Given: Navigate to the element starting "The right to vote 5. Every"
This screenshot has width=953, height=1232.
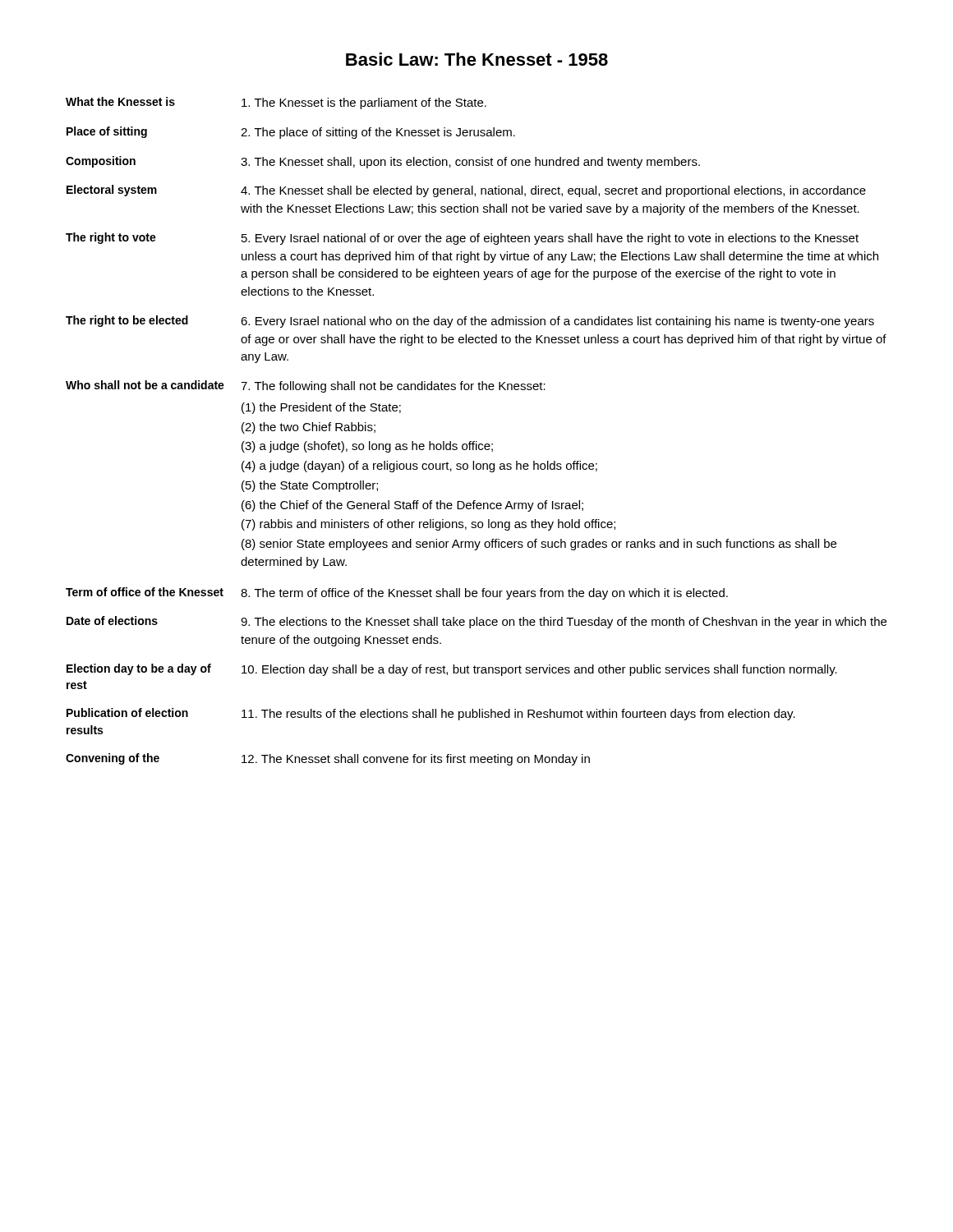Looking at the screenshot, I should pyautogui.click(x=476, y=265).
